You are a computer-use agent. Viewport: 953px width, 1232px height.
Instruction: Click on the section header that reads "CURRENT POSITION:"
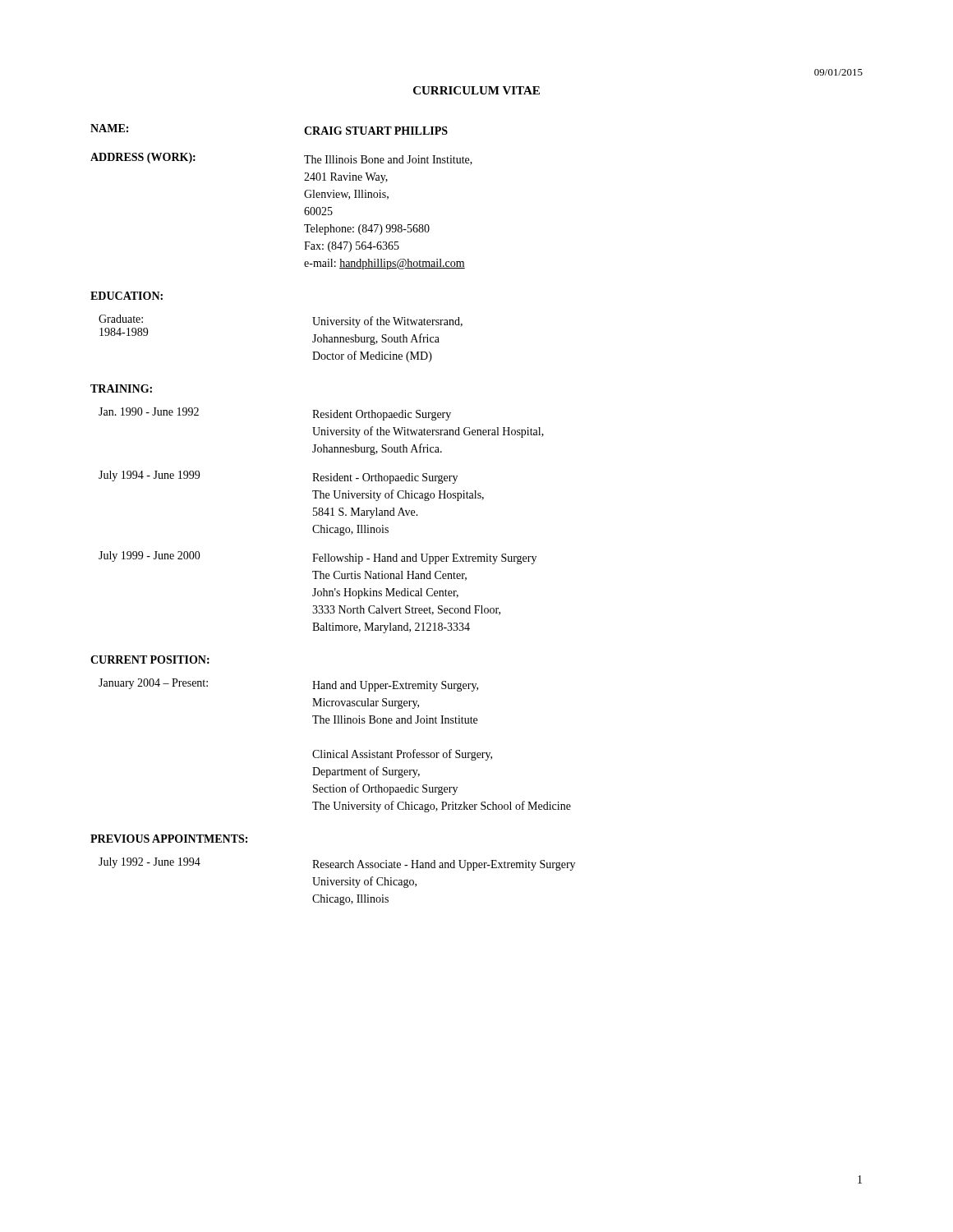coord(197,660)
